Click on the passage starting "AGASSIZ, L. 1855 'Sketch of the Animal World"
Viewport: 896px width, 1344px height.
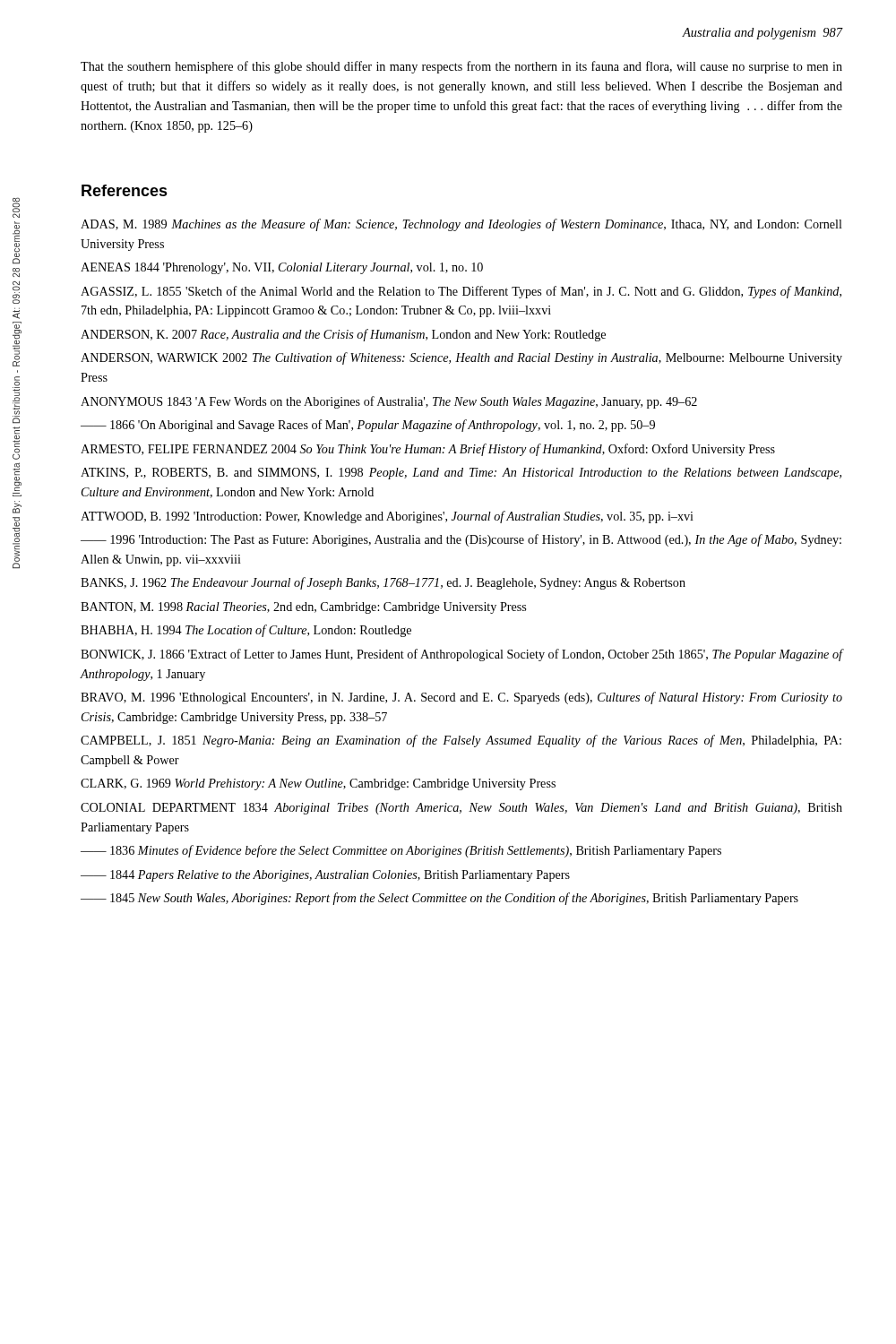[x=461, y=301]
